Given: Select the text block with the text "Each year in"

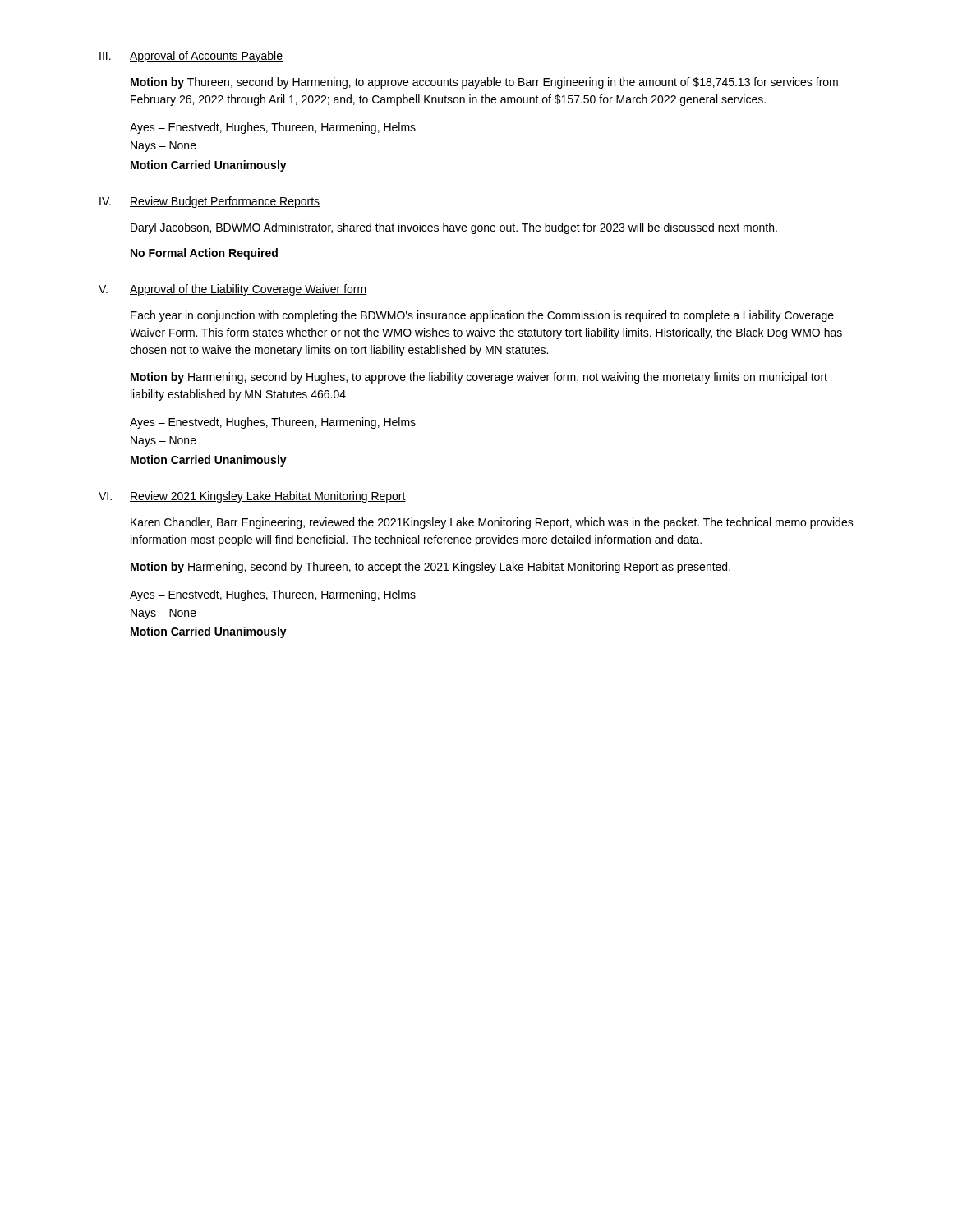Looking at the screenshot, I should pos(486,332).
